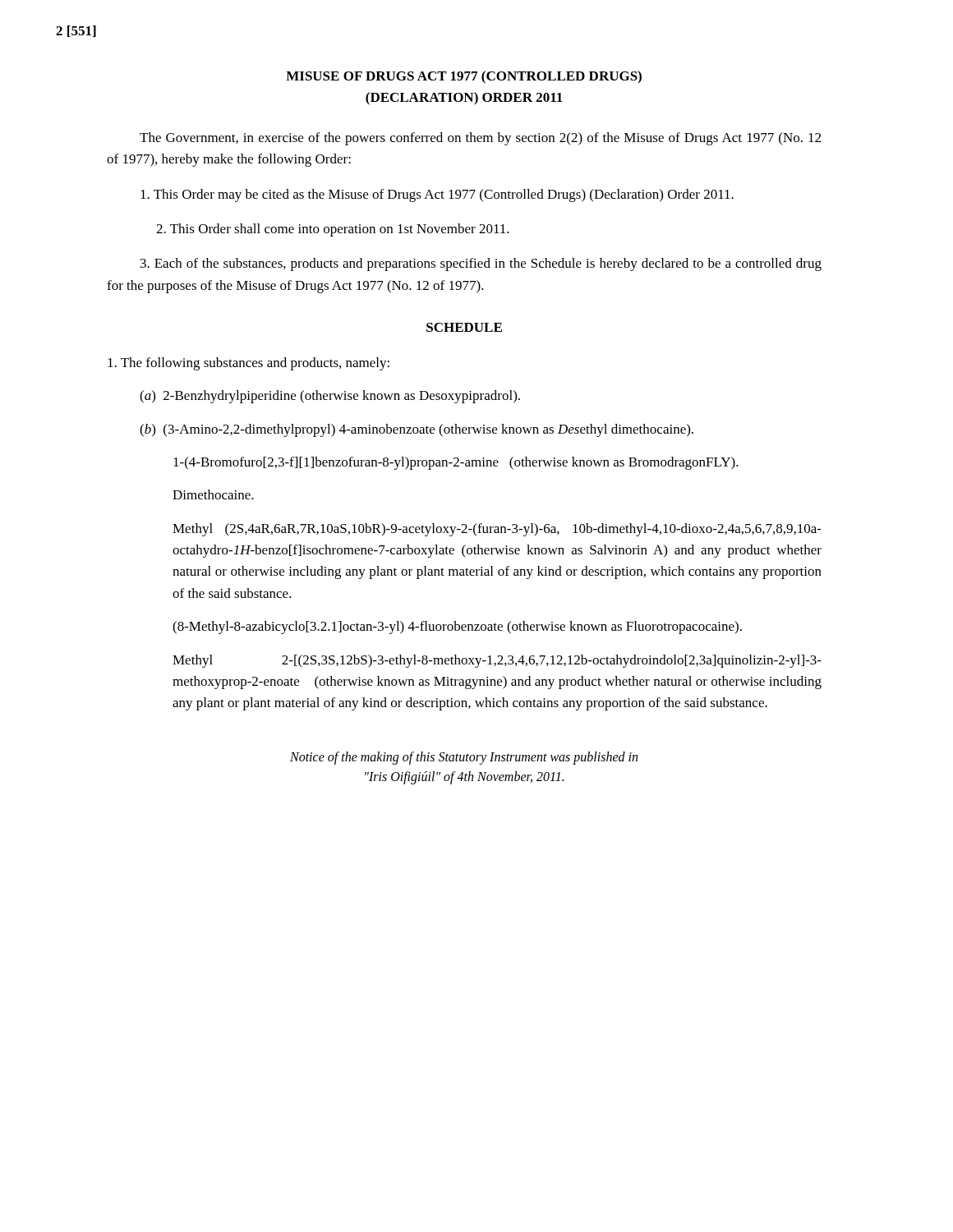The image size is (953, 1232).
Task: Find the passage starting "MISUSE OF DRUGS ACT 1977"
Action: tap(464, 86)
